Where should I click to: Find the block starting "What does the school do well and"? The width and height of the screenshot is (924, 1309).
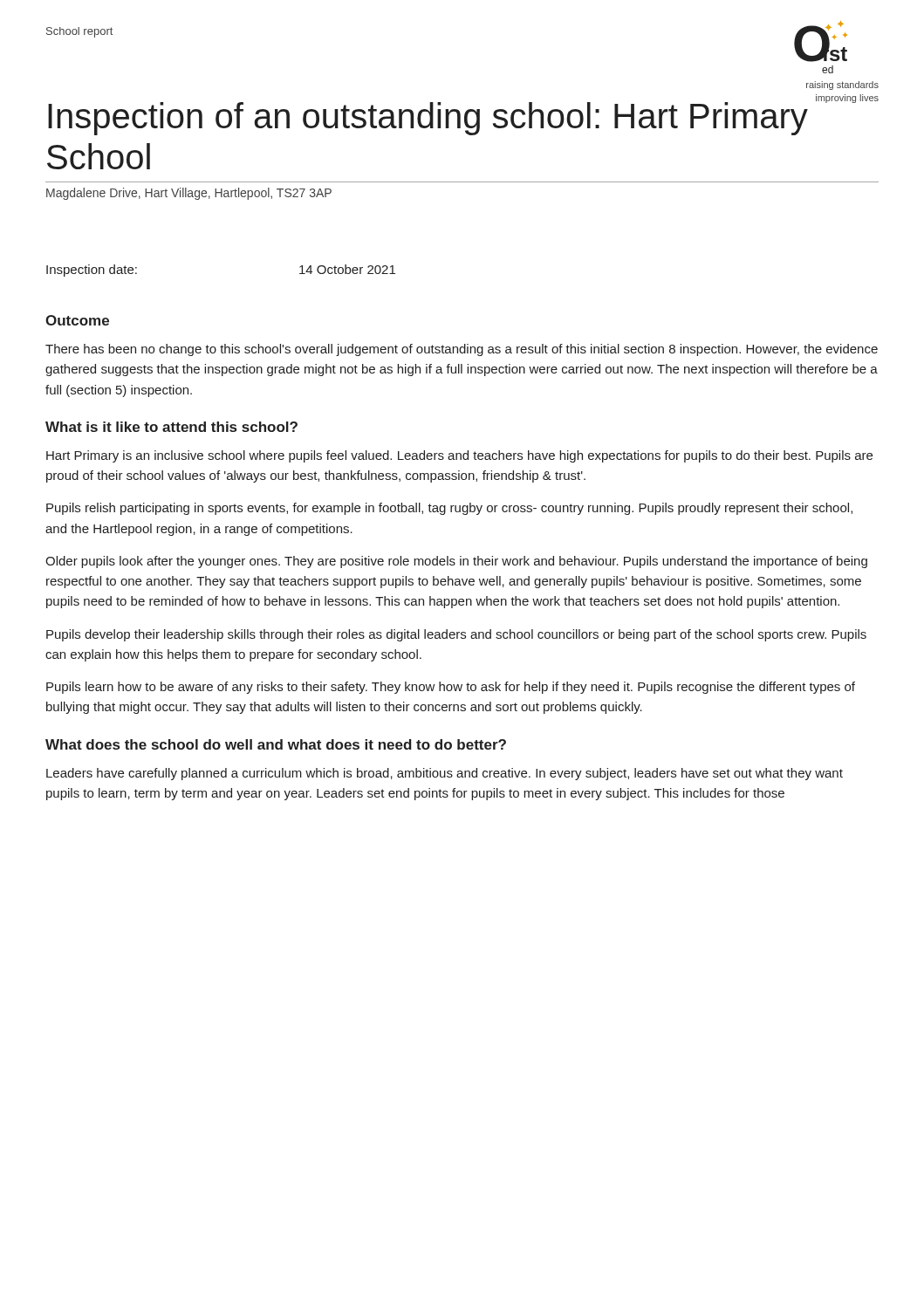click(276, 744)
